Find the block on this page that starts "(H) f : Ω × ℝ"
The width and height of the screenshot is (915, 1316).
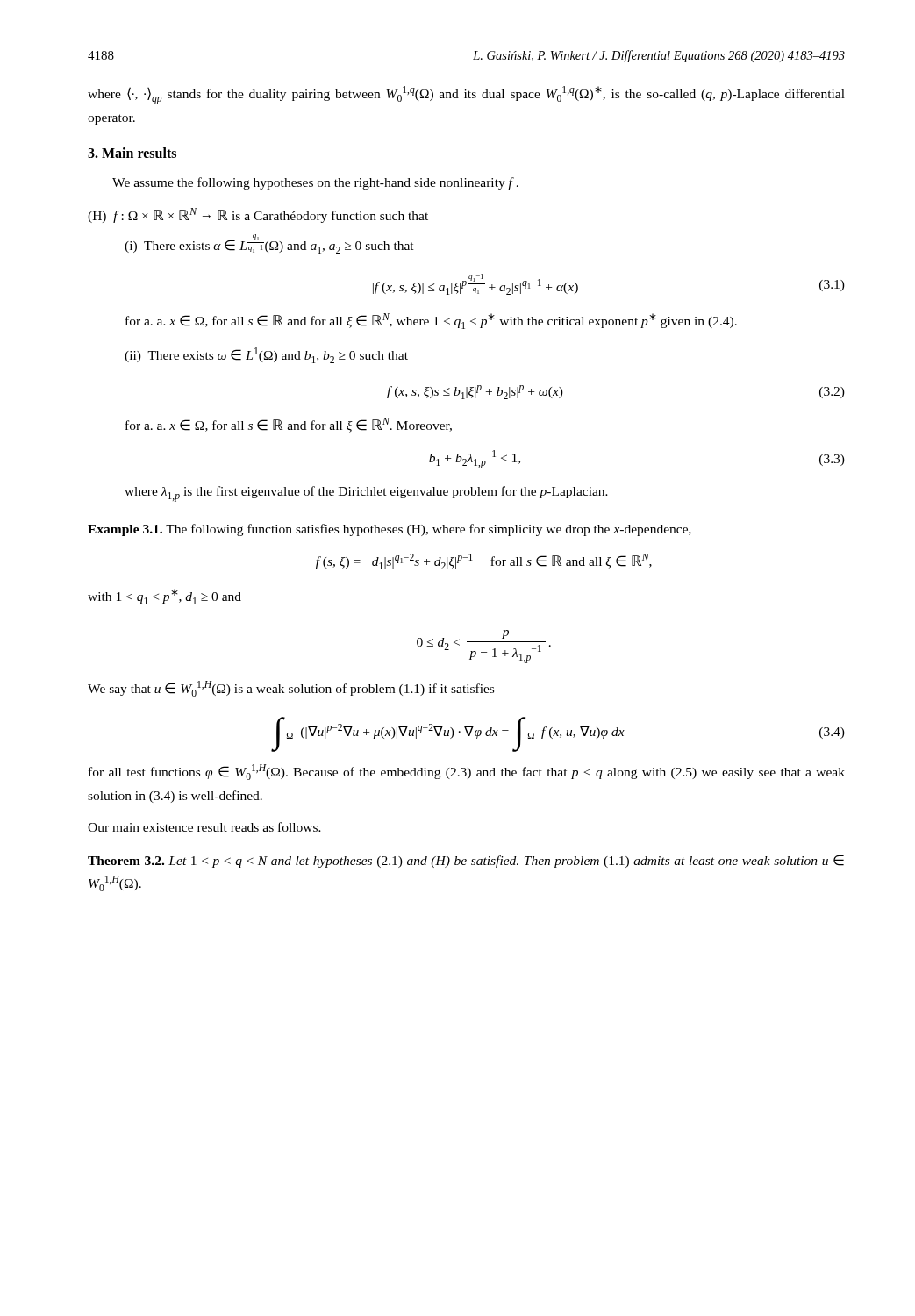(x=258, y=215)
